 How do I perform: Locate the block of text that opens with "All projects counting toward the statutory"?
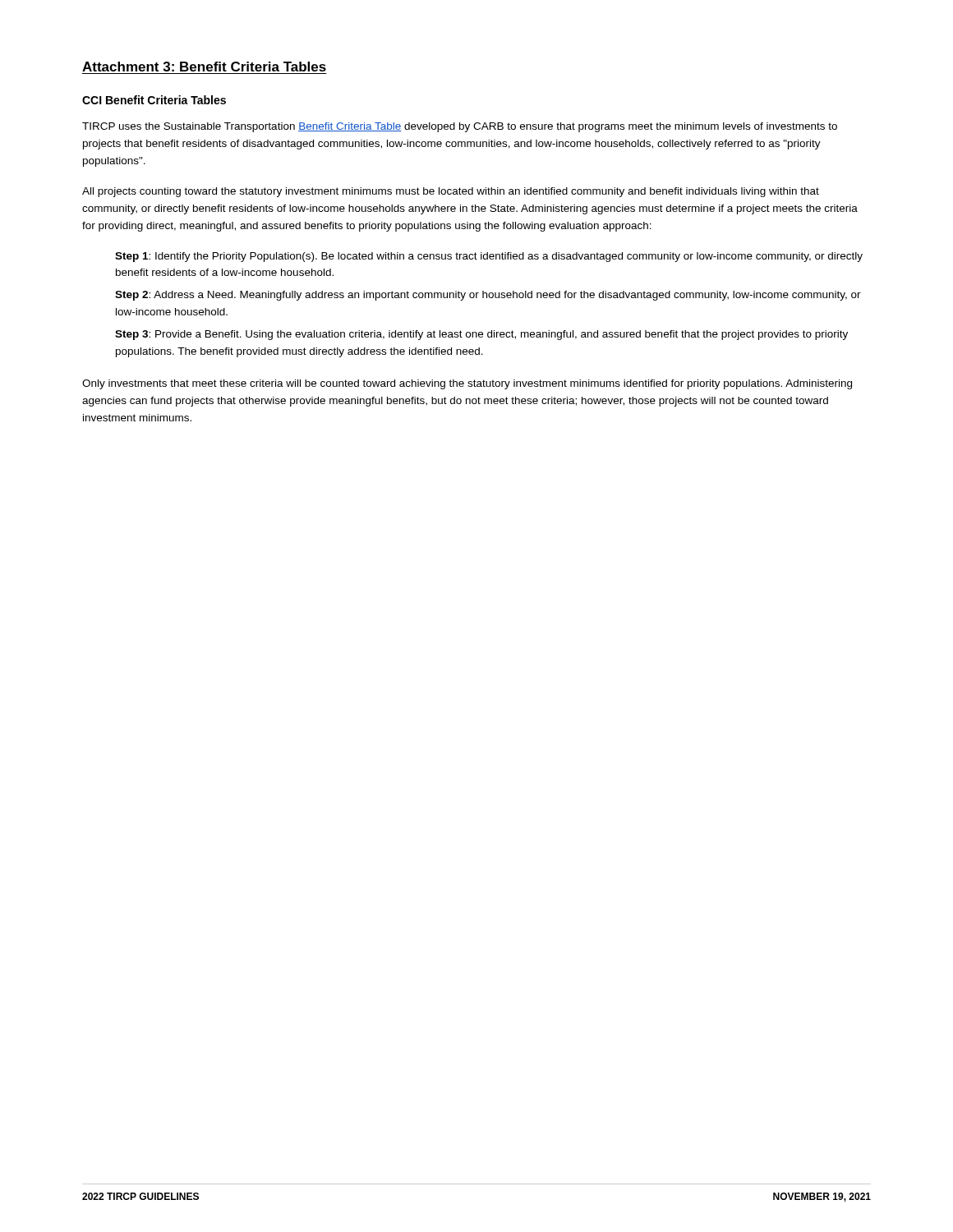tap(470, 208)
